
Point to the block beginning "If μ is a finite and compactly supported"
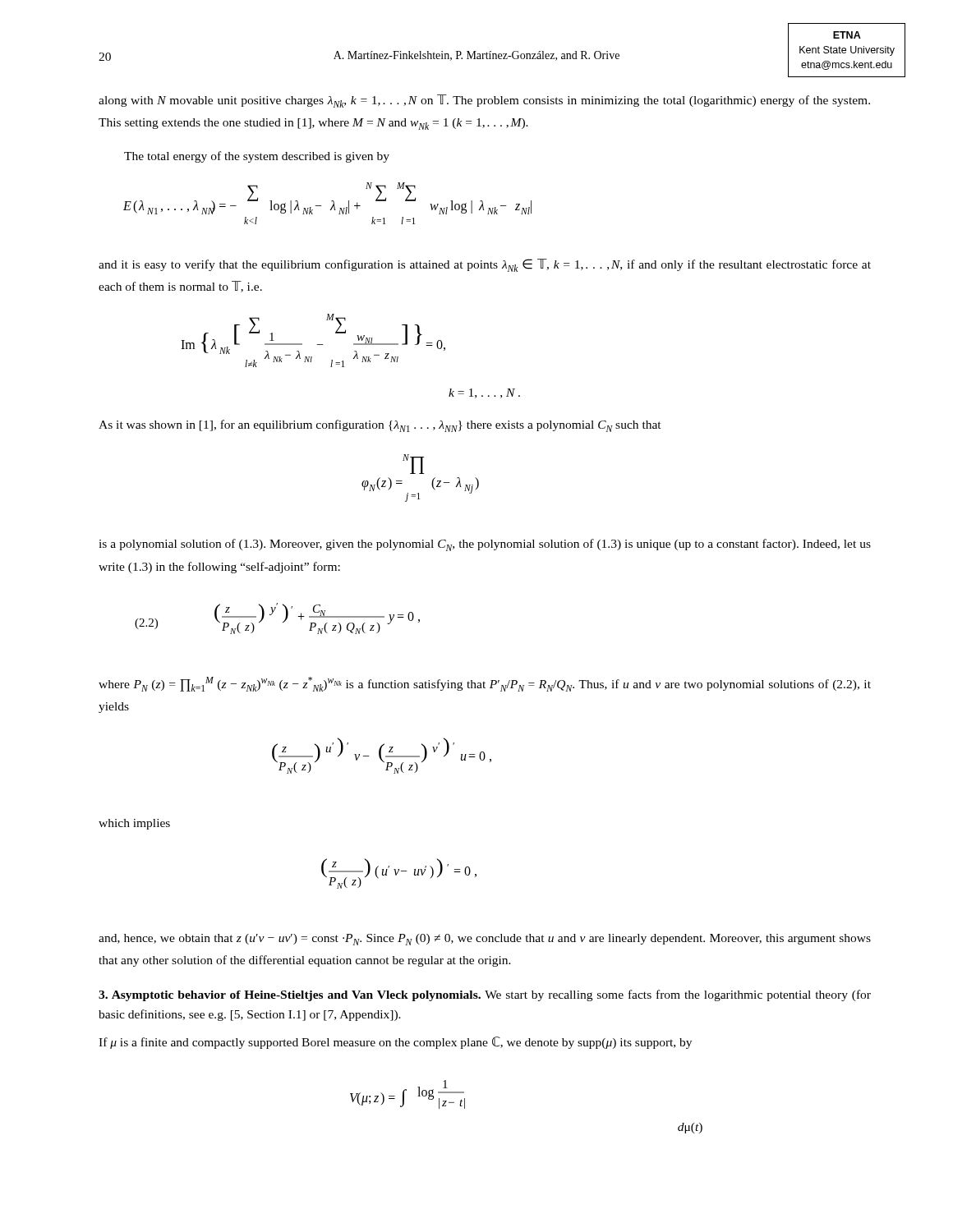[485, 1042]
